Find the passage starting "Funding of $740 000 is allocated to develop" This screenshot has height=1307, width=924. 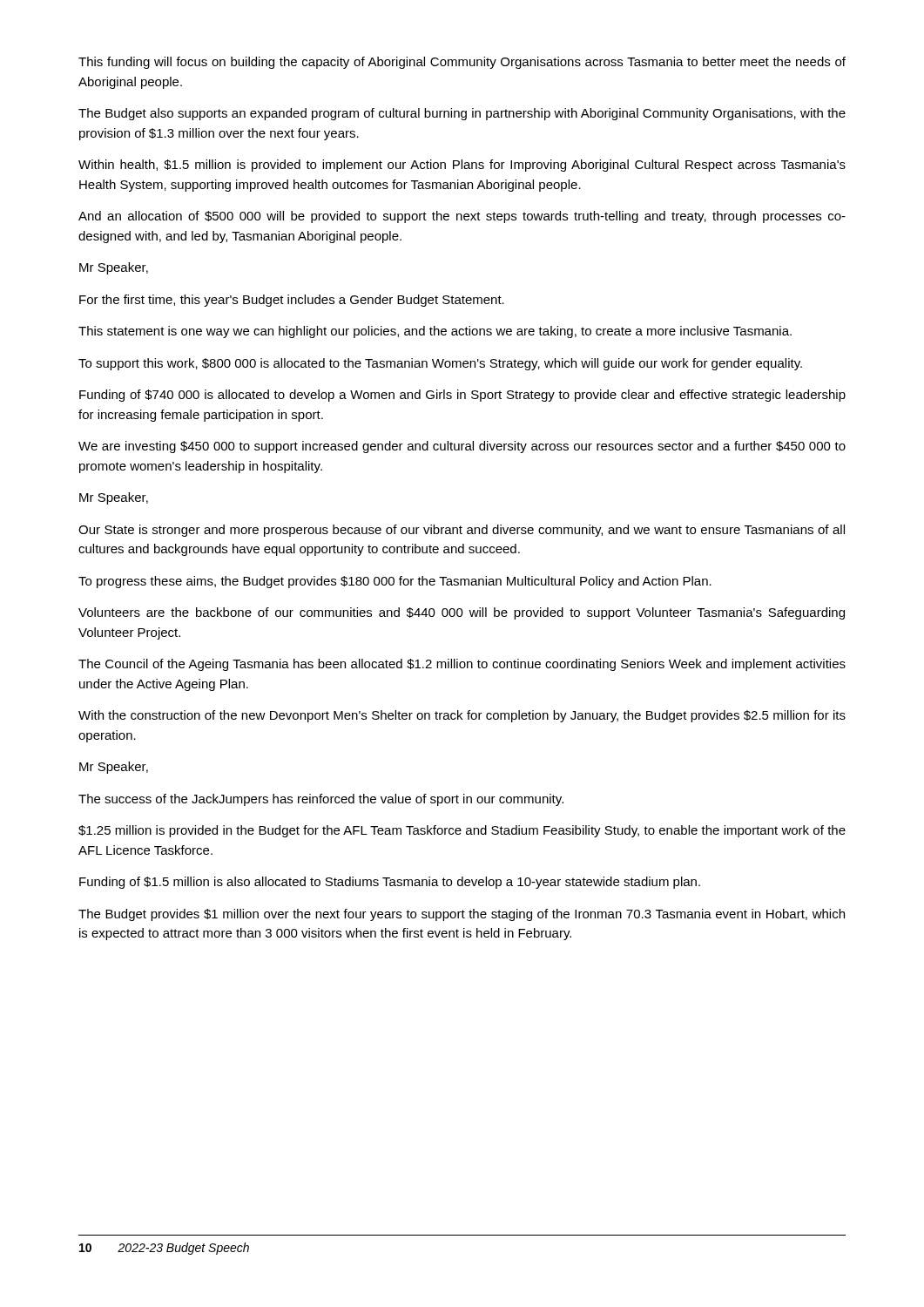click(x=462, y=404)
